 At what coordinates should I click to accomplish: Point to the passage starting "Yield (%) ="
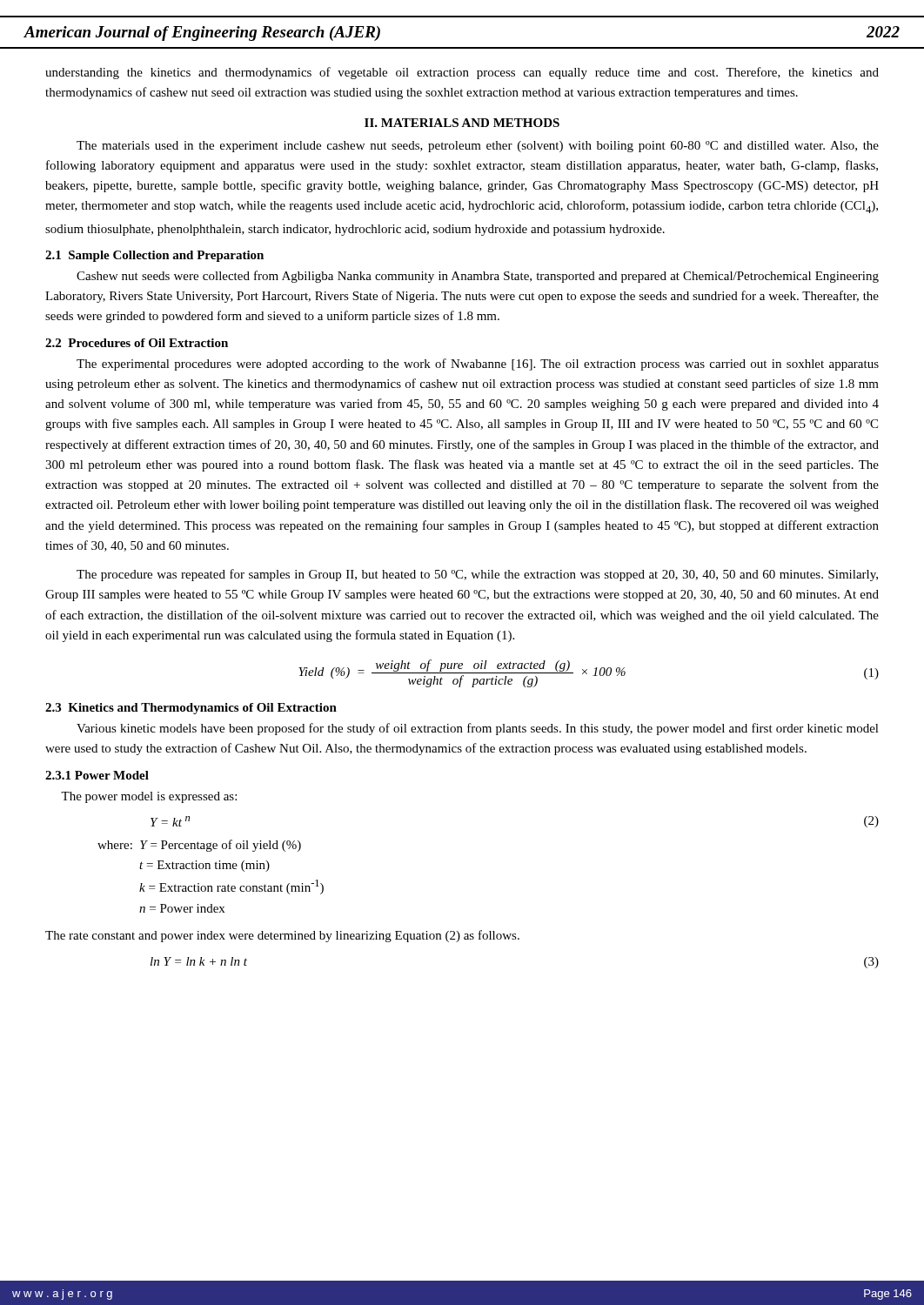(588, 673)
